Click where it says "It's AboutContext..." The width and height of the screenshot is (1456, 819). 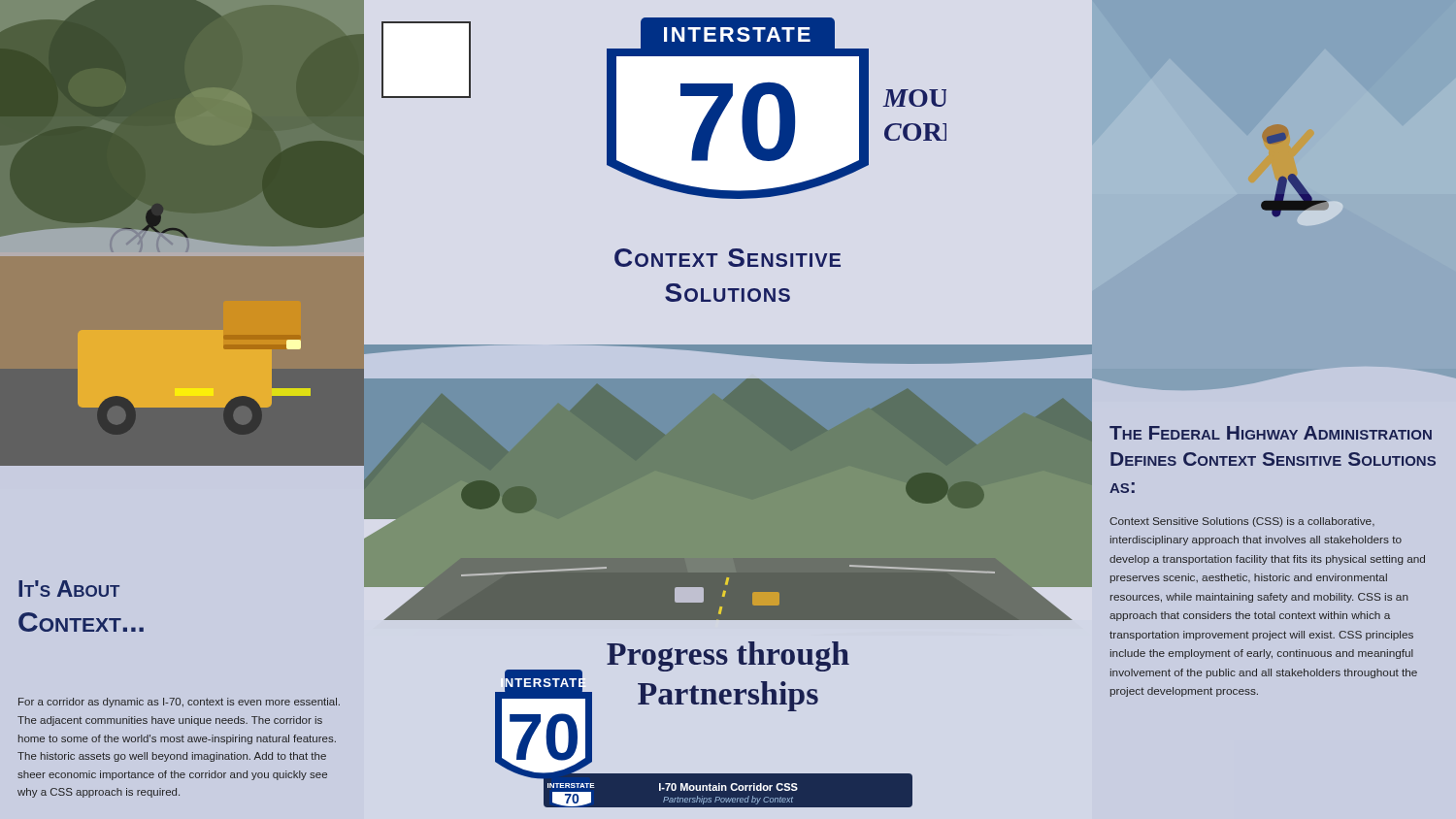pos(81,606)
